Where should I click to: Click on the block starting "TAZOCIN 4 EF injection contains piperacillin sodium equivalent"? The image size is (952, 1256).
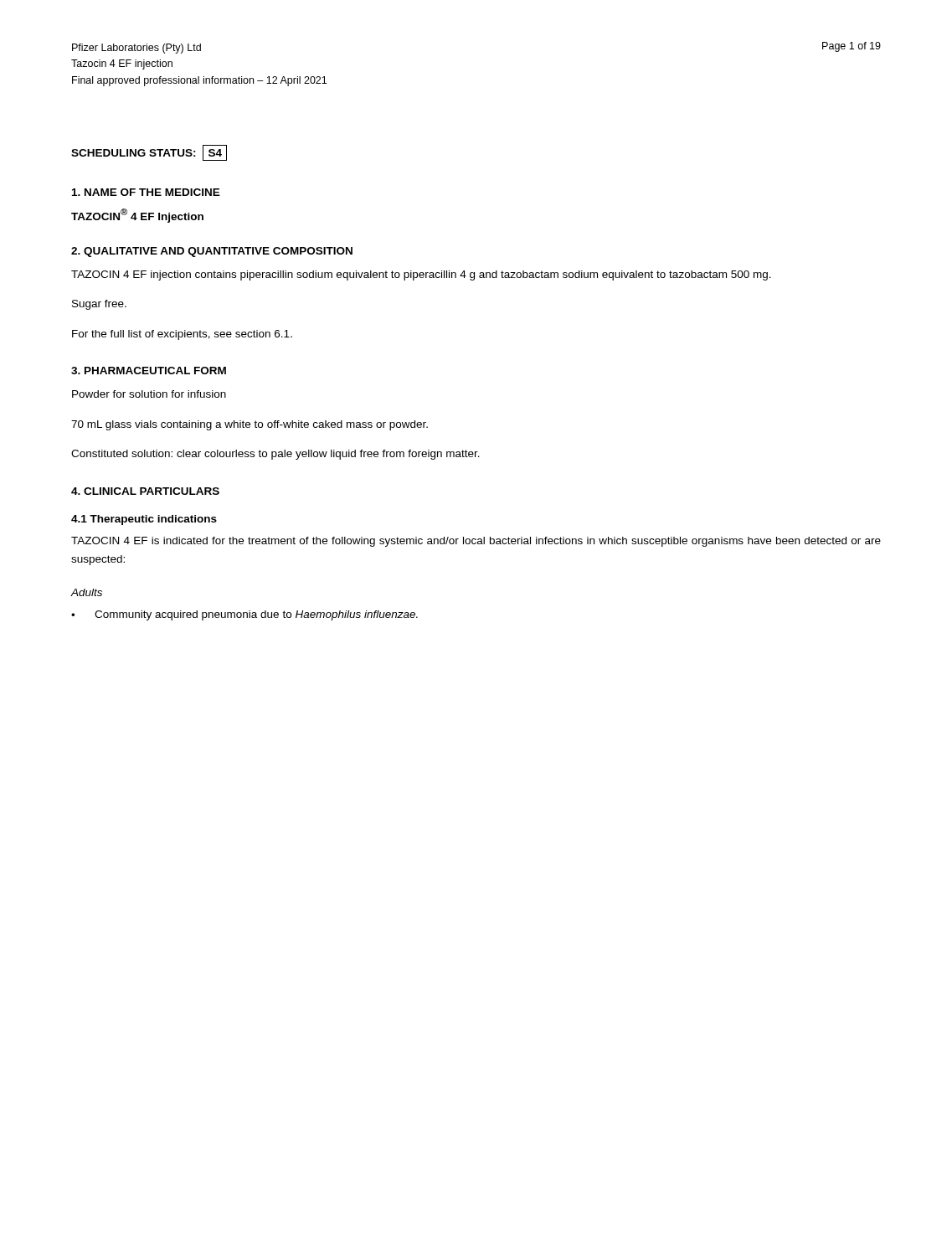[x=421, y=274]
